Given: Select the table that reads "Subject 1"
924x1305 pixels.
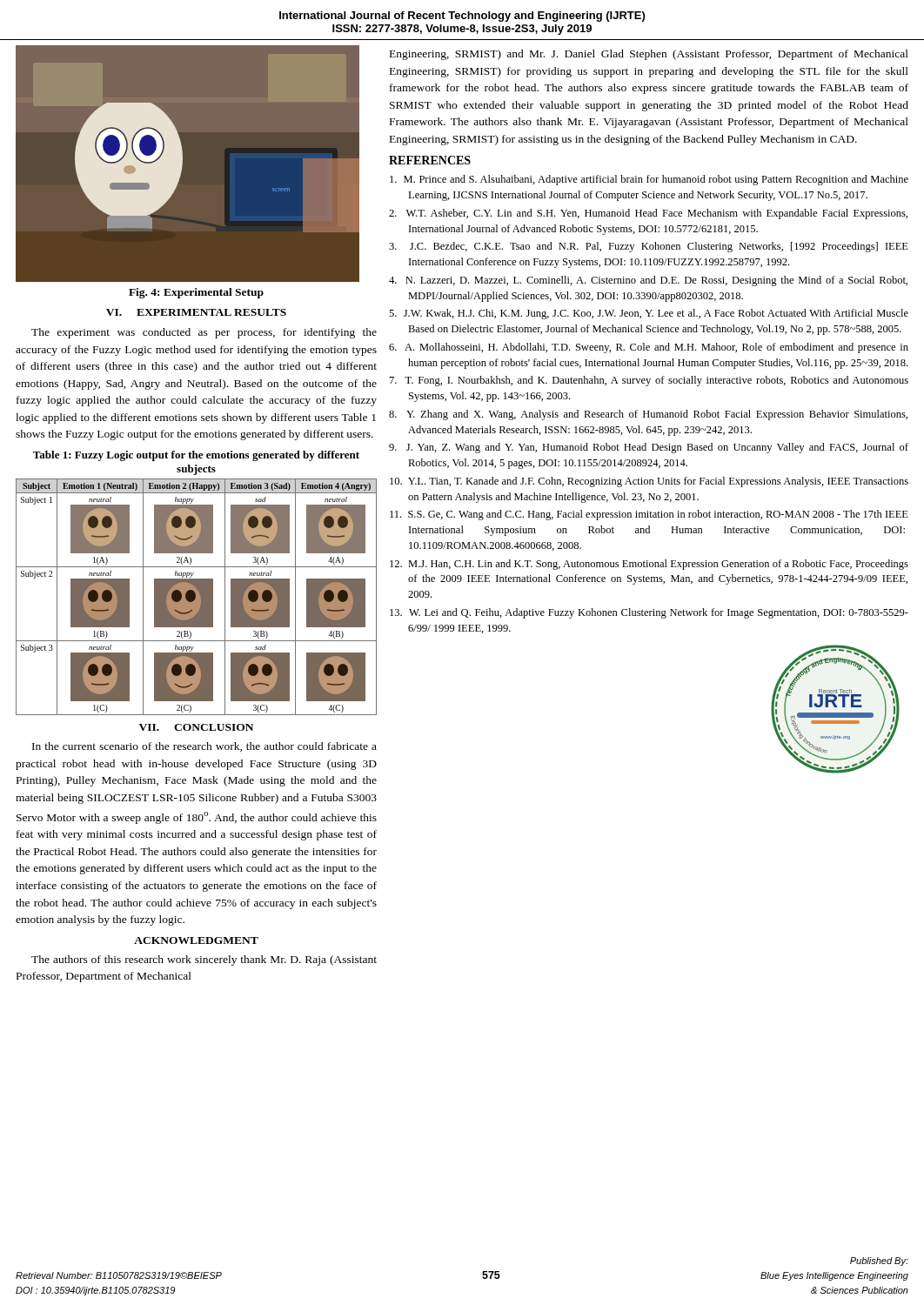Looking at the screenshot, I should pyautogui.click(x=196, y=597).
